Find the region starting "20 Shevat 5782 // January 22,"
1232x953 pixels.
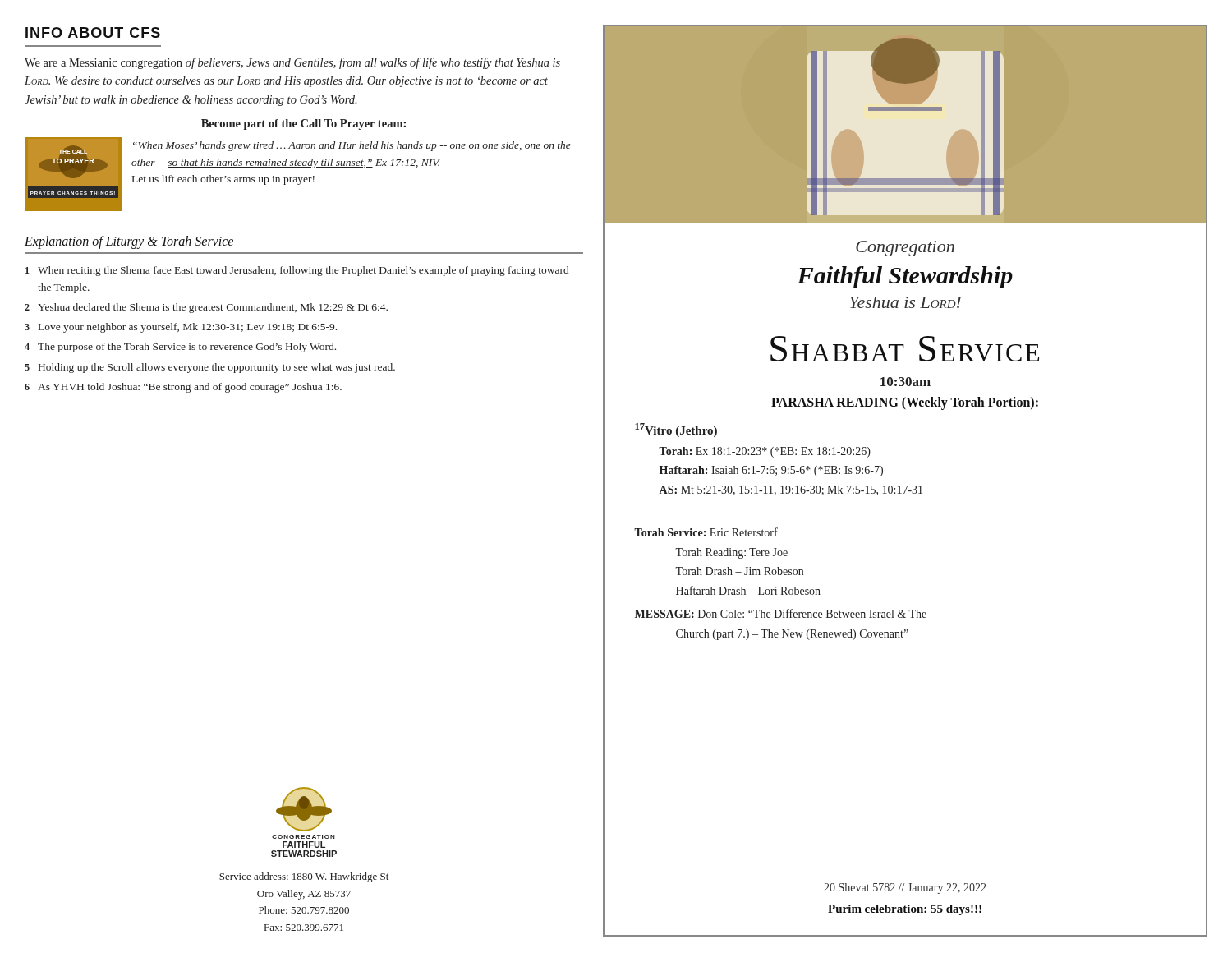pos(905,898)
